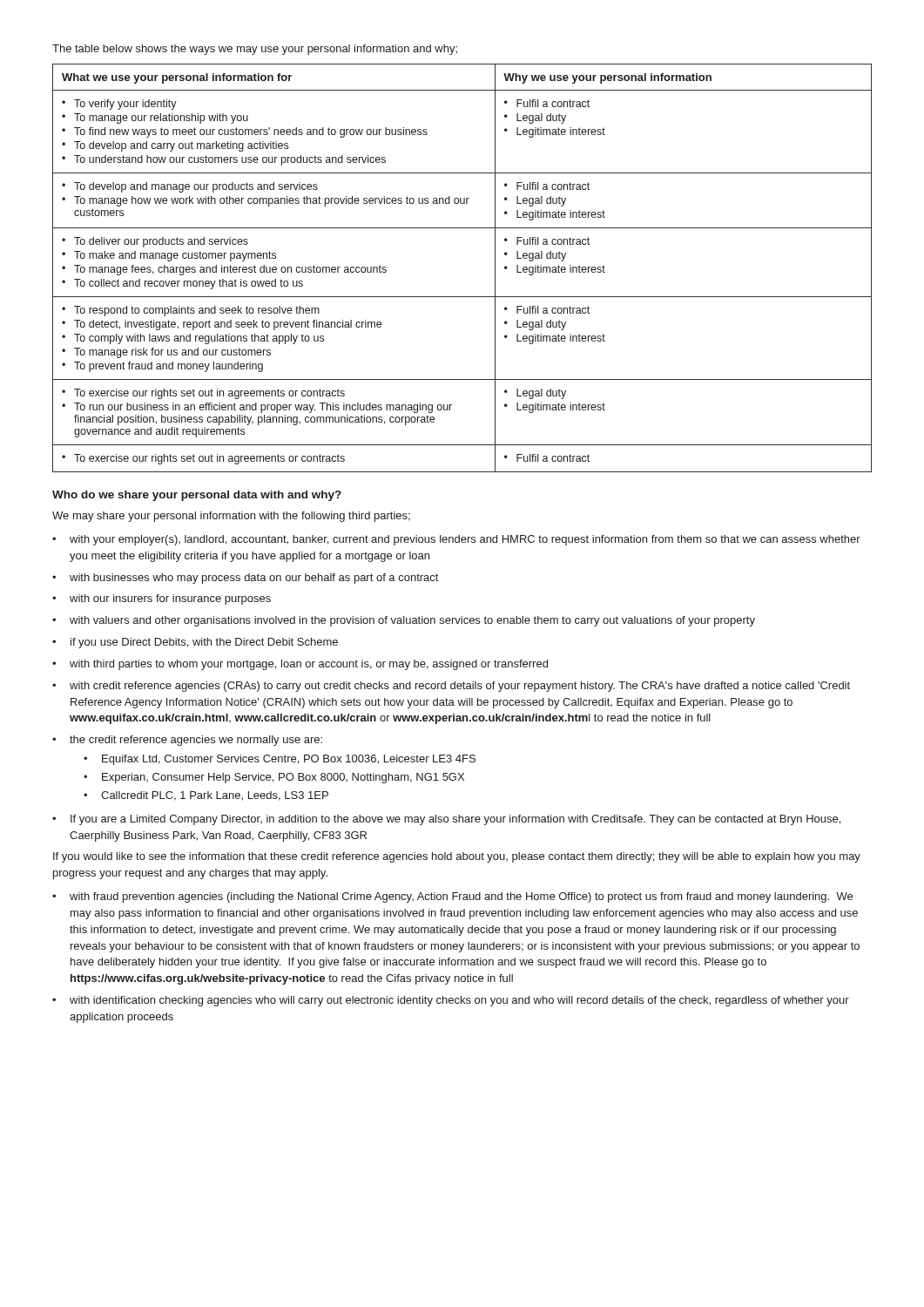Screen dimensions: 1307x924
Task: Find the block on this page that starts "• with credit reference agencies"
Action: [462, 702]
